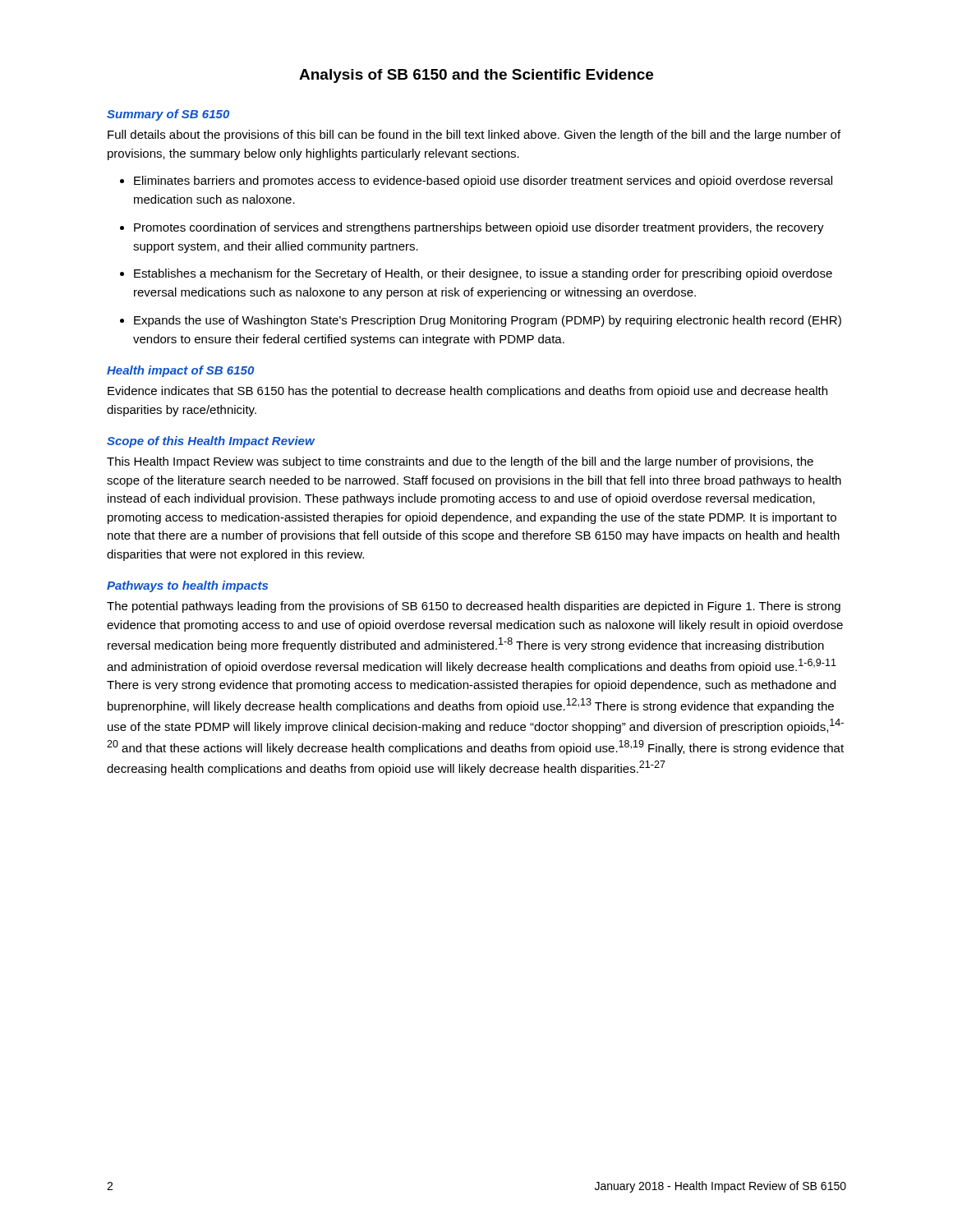
Task: Navigate to the text block starting "Scope of this Health"
Action: (x=211, y=441)
